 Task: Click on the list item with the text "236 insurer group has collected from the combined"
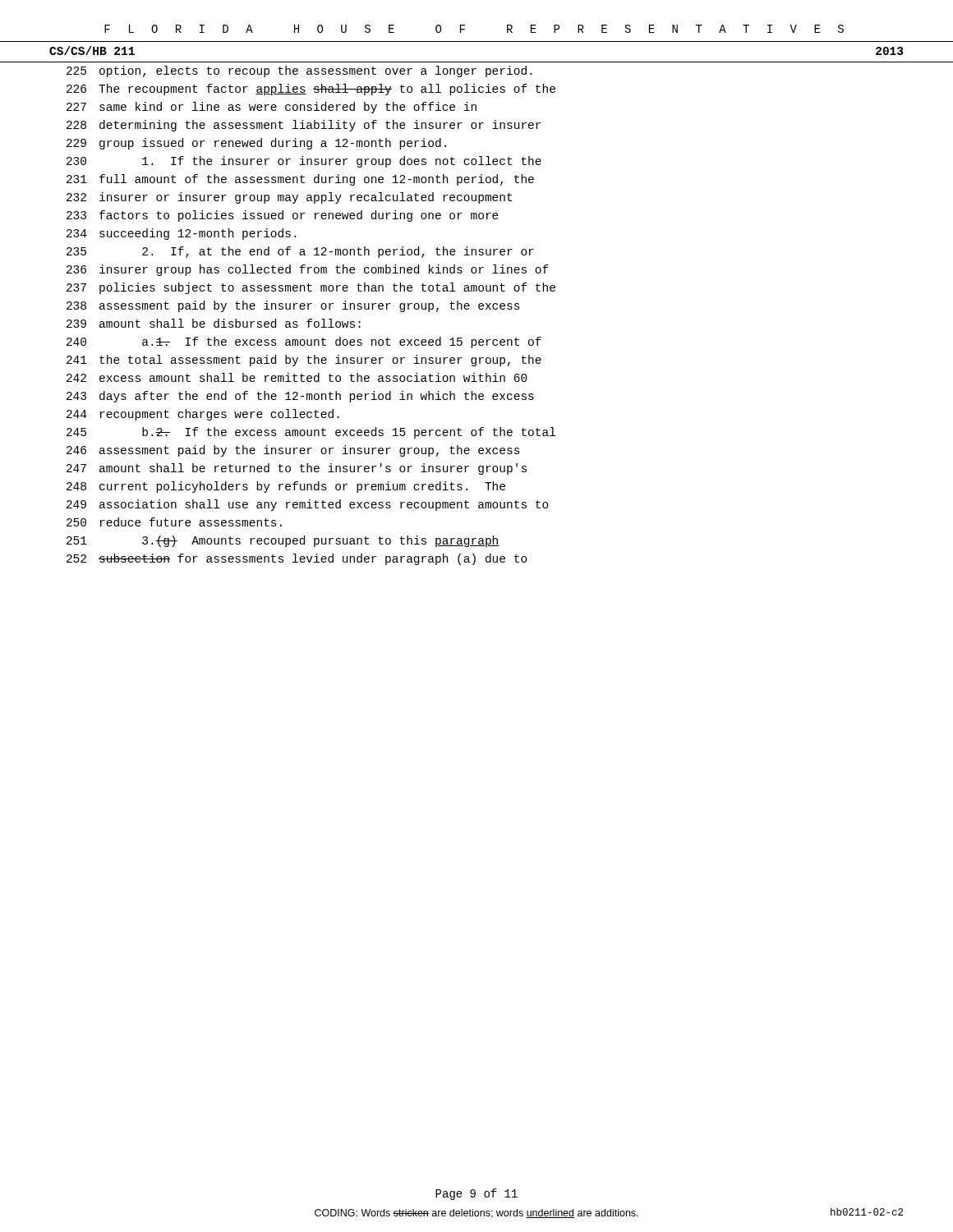click(476, 270)
